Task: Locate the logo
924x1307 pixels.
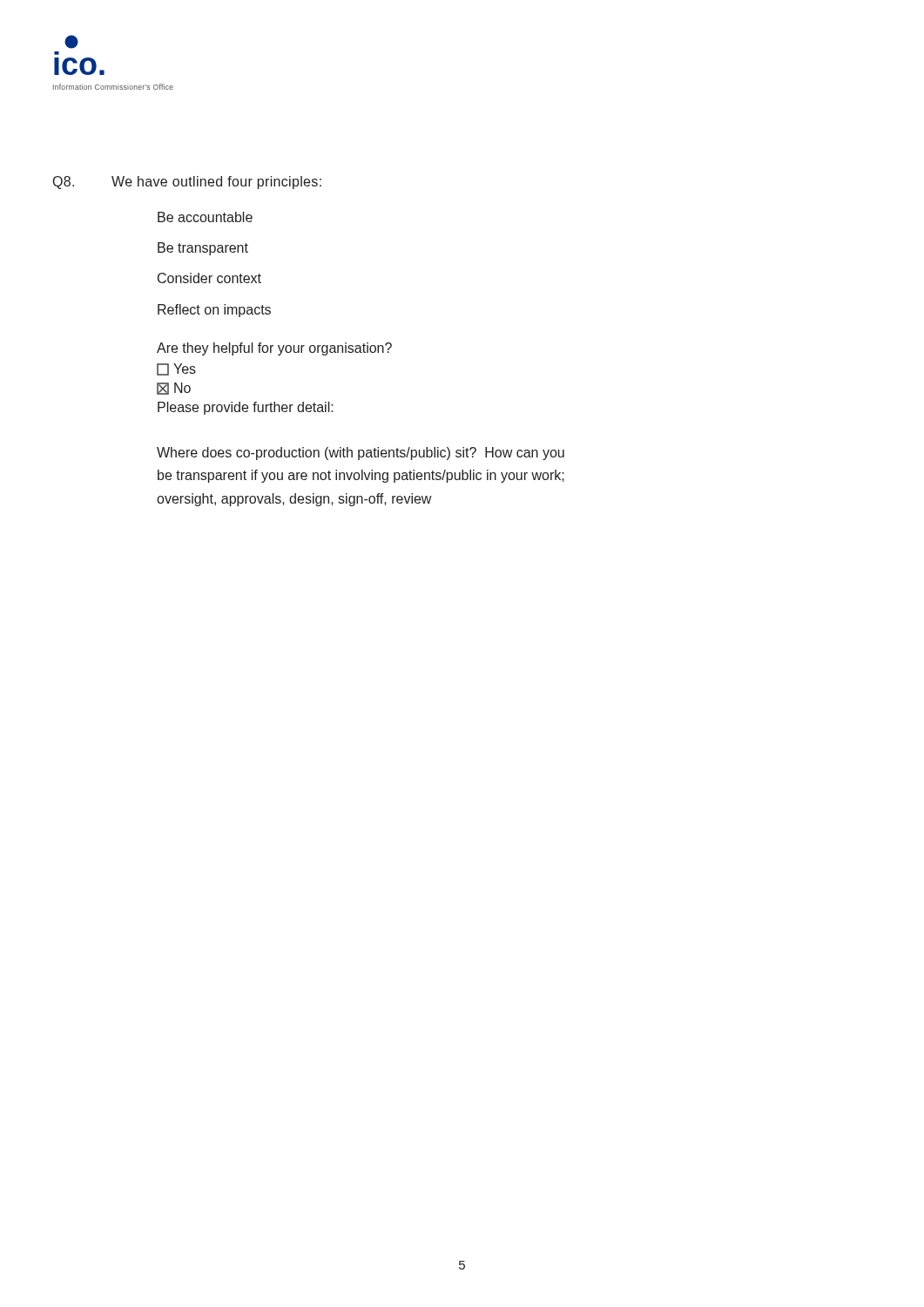Action: pyautogui.click(x=120, y=69)
